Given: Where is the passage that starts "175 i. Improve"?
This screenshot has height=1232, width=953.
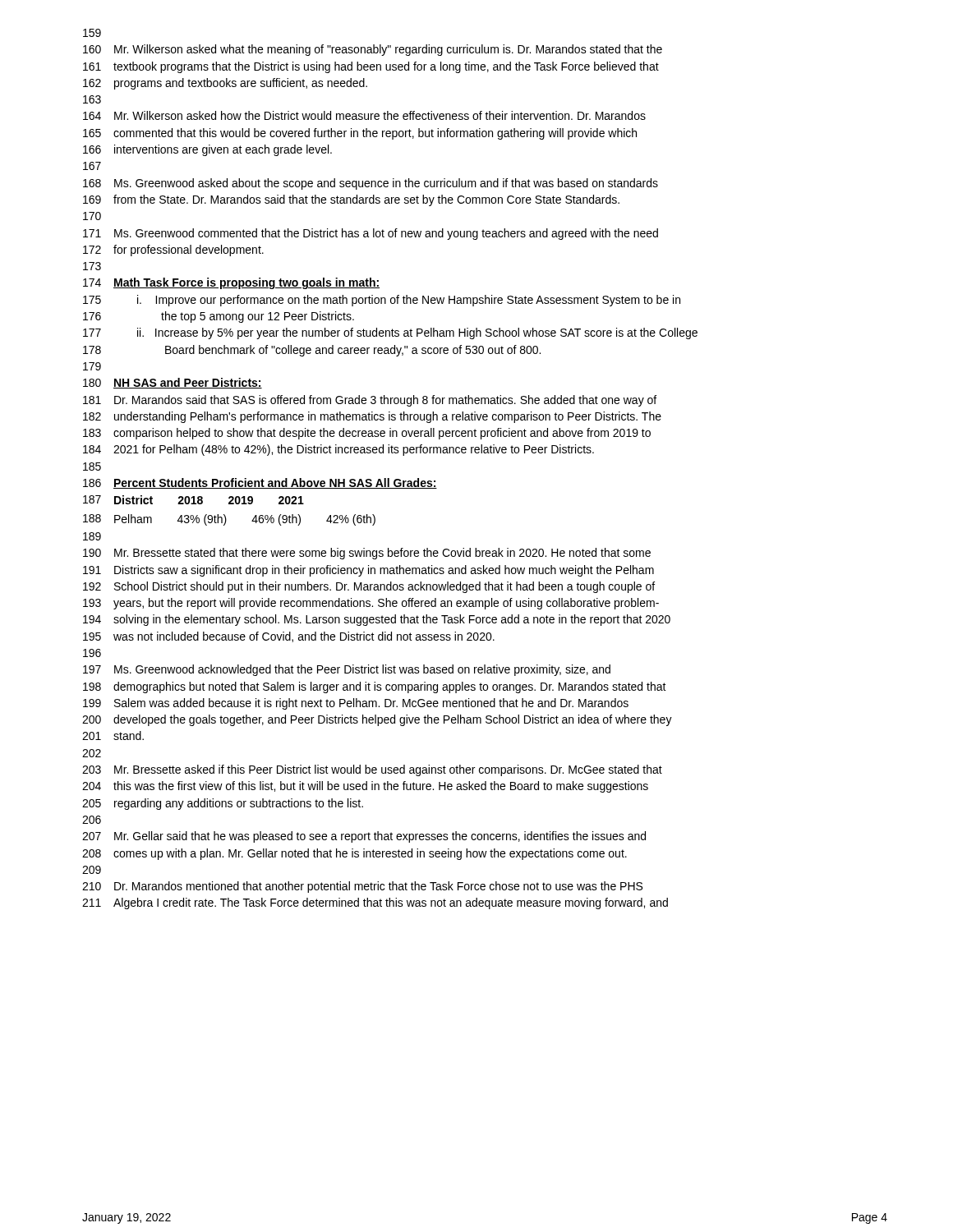Looking at the screenshot, I should [x=485, y=308].
